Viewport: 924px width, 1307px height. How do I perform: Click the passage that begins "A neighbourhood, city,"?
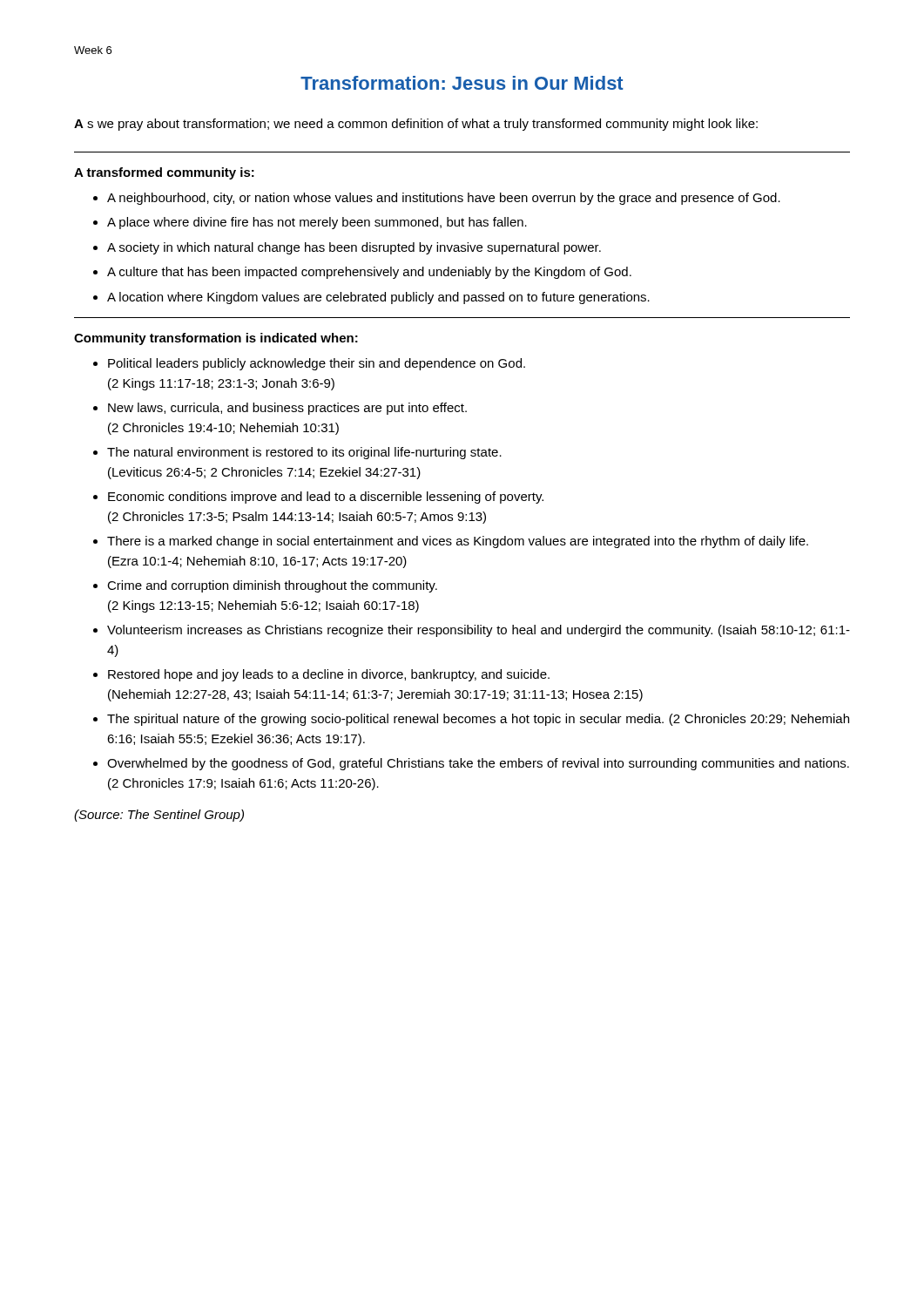point(444,197)
